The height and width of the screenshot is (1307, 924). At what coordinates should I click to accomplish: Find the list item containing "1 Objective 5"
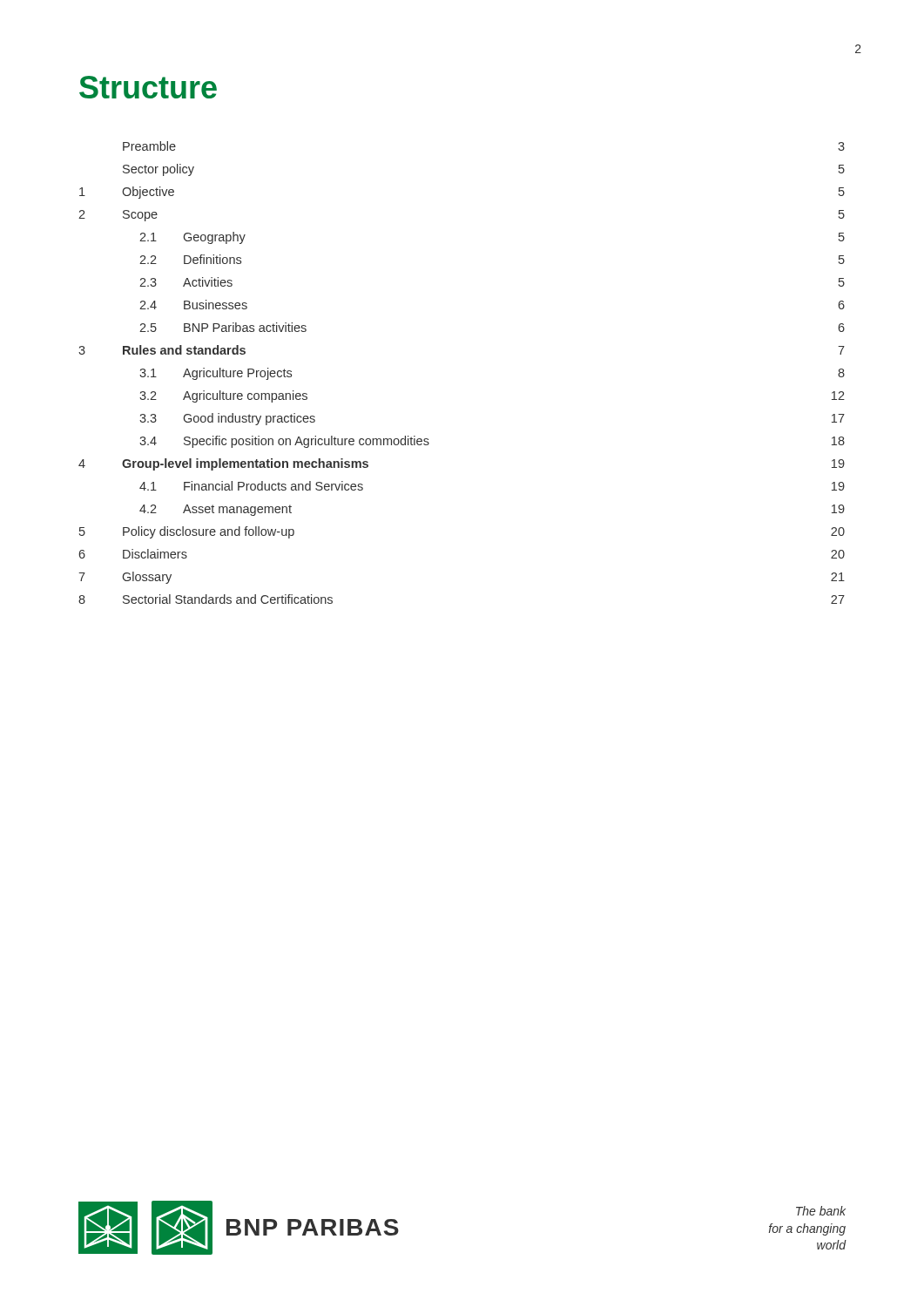[x=145, y=192]
